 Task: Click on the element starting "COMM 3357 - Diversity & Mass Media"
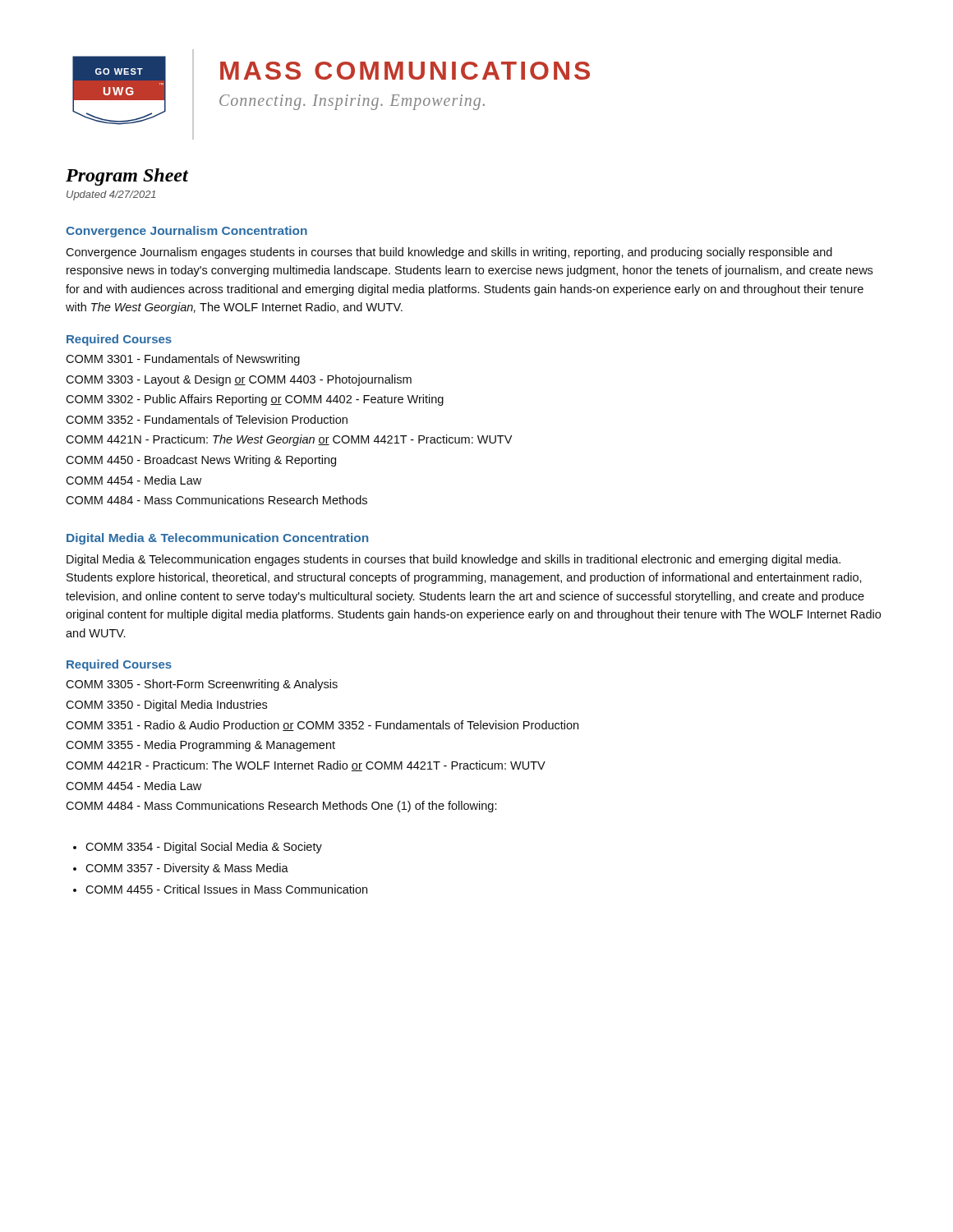pos(187,868)
